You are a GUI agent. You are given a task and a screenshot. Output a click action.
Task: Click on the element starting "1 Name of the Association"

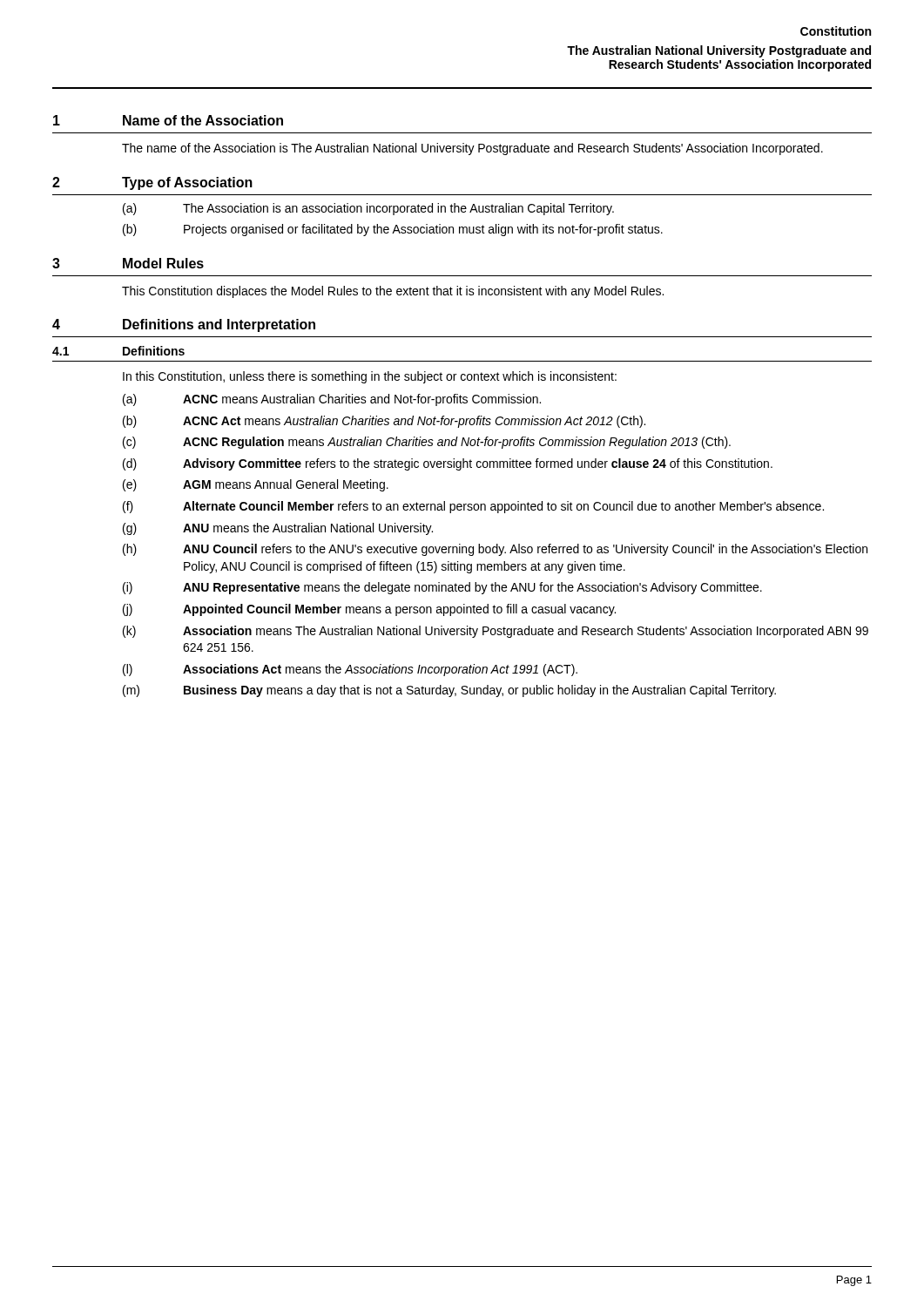[x=168, y=121]
